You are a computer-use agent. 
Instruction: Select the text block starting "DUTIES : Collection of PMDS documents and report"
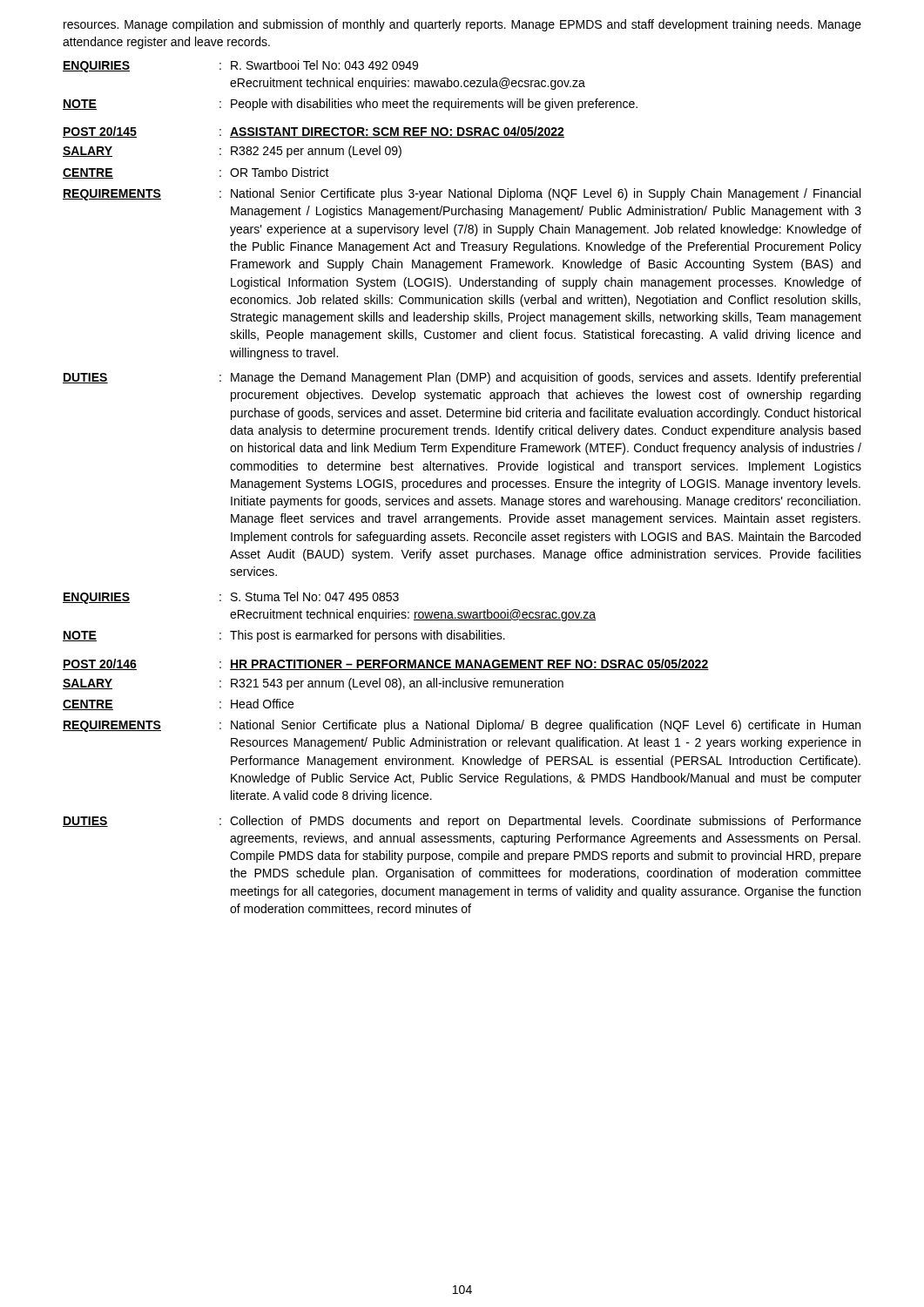(462, 865)
